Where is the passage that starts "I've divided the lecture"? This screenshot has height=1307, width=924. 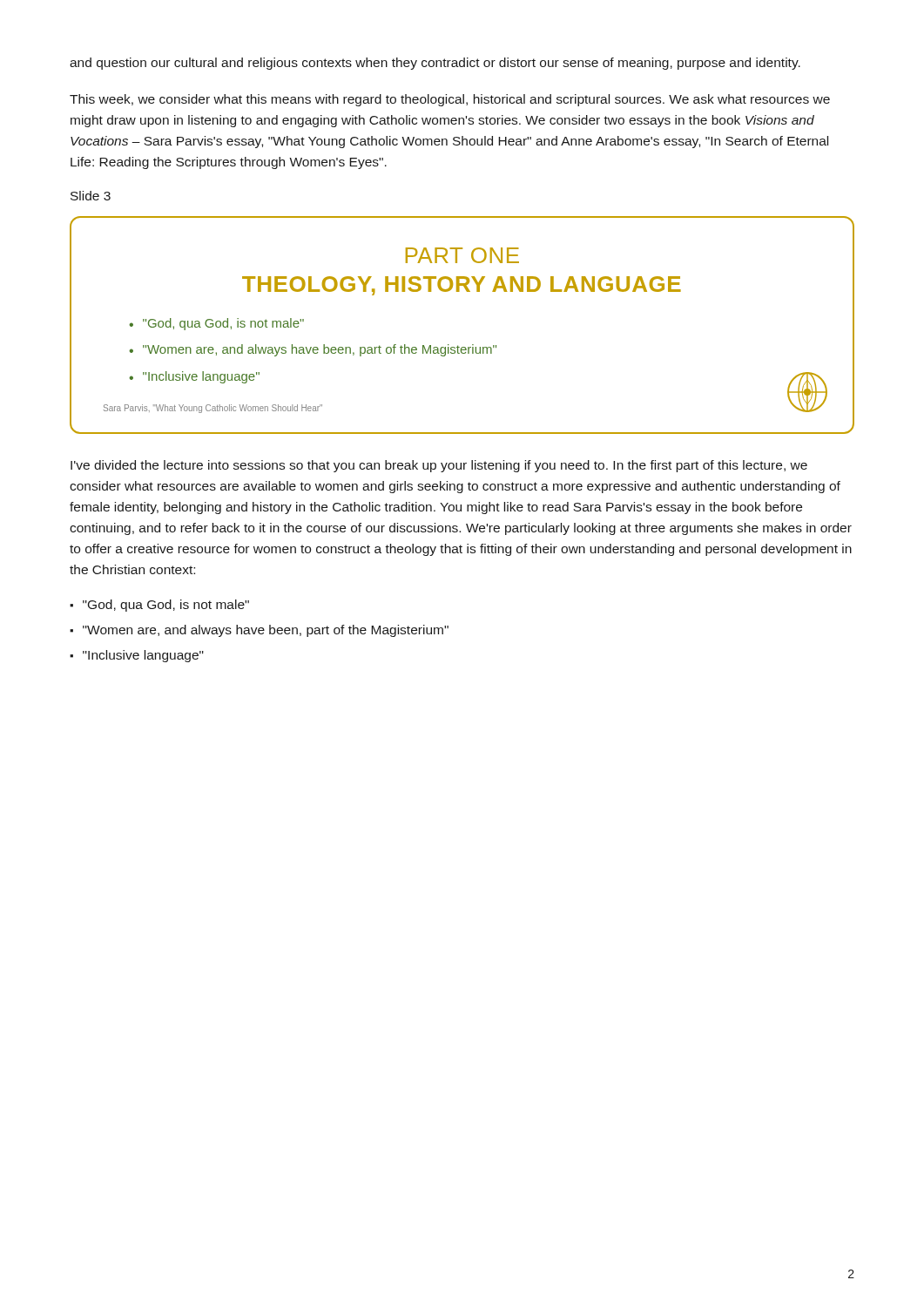pos(461,517)
